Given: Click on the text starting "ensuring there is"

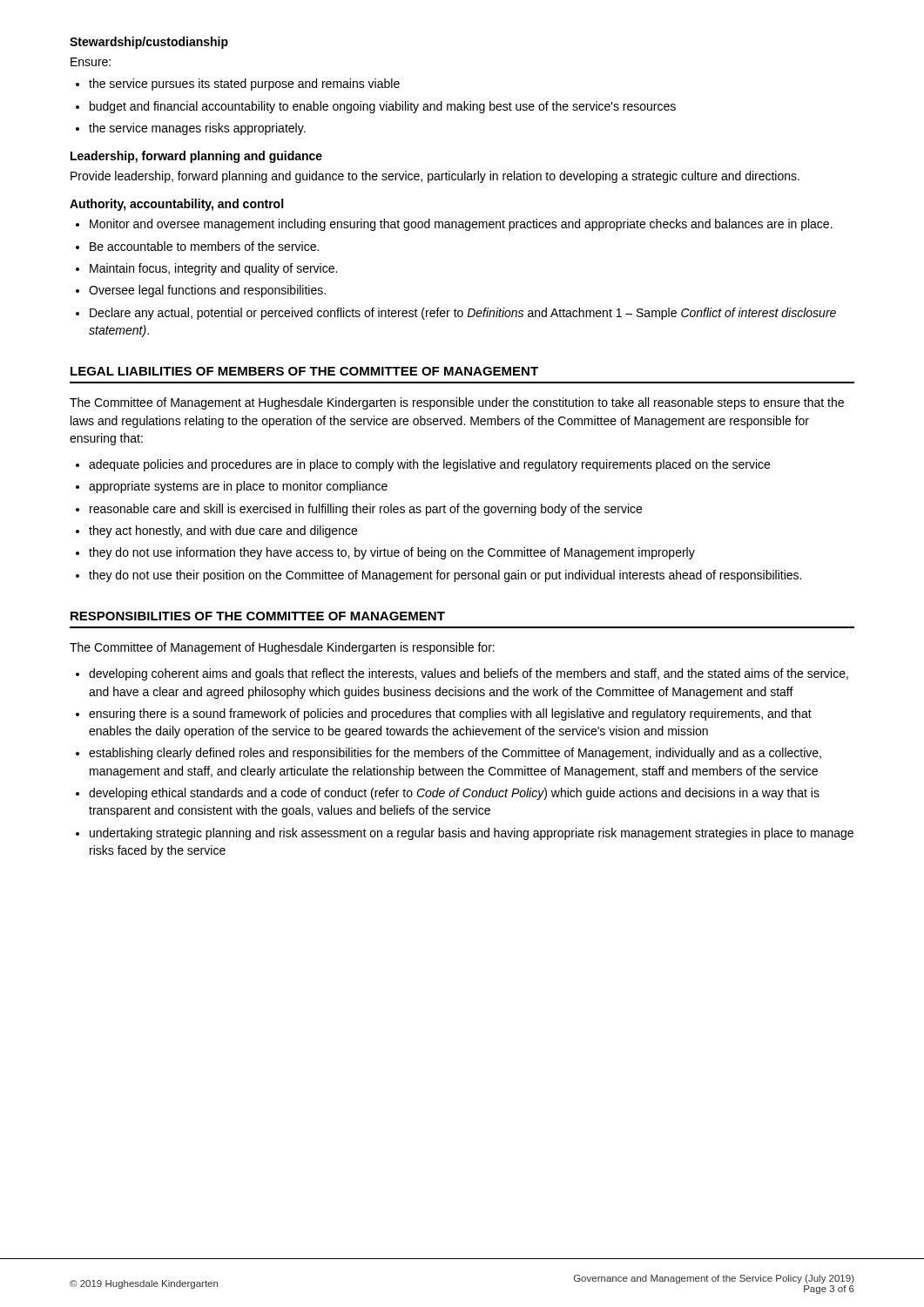Looking at the screenshot, I should (450, 722).
